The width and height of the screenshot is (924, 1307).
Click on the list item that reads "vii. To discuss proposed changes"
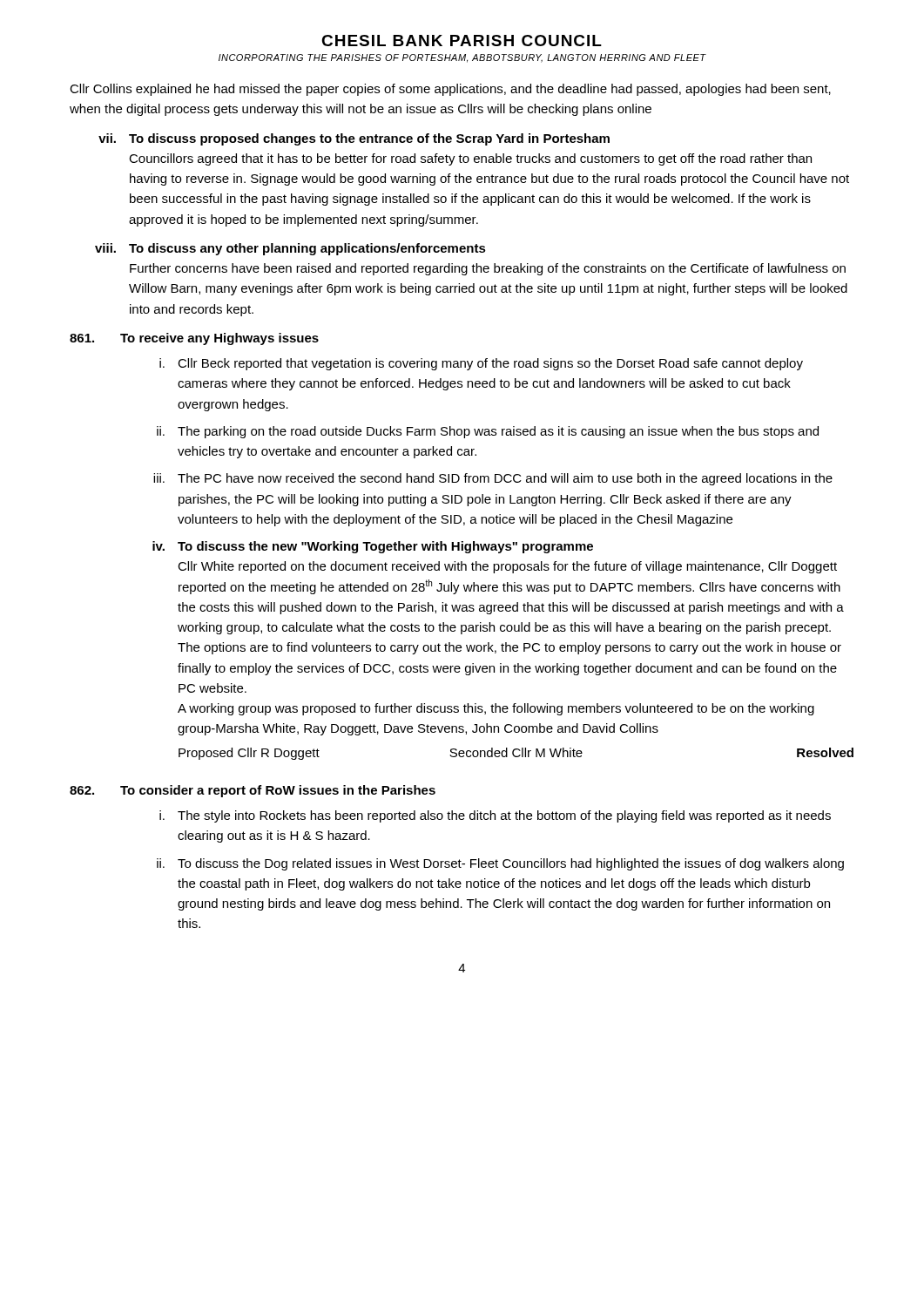[462, 178]
